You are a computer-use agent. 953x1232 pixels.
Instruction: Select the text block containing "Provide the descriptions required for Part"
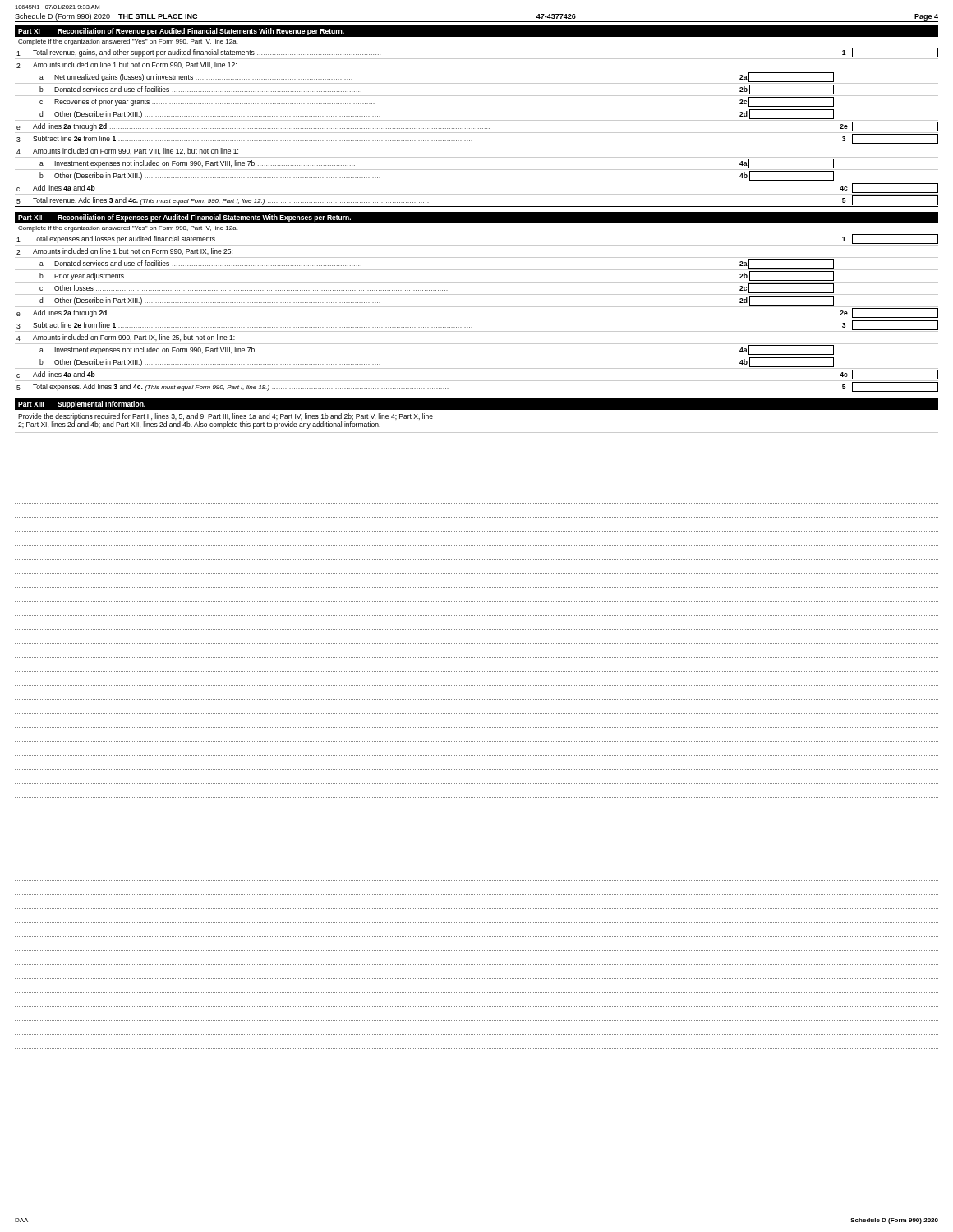(x=226, y=421)
